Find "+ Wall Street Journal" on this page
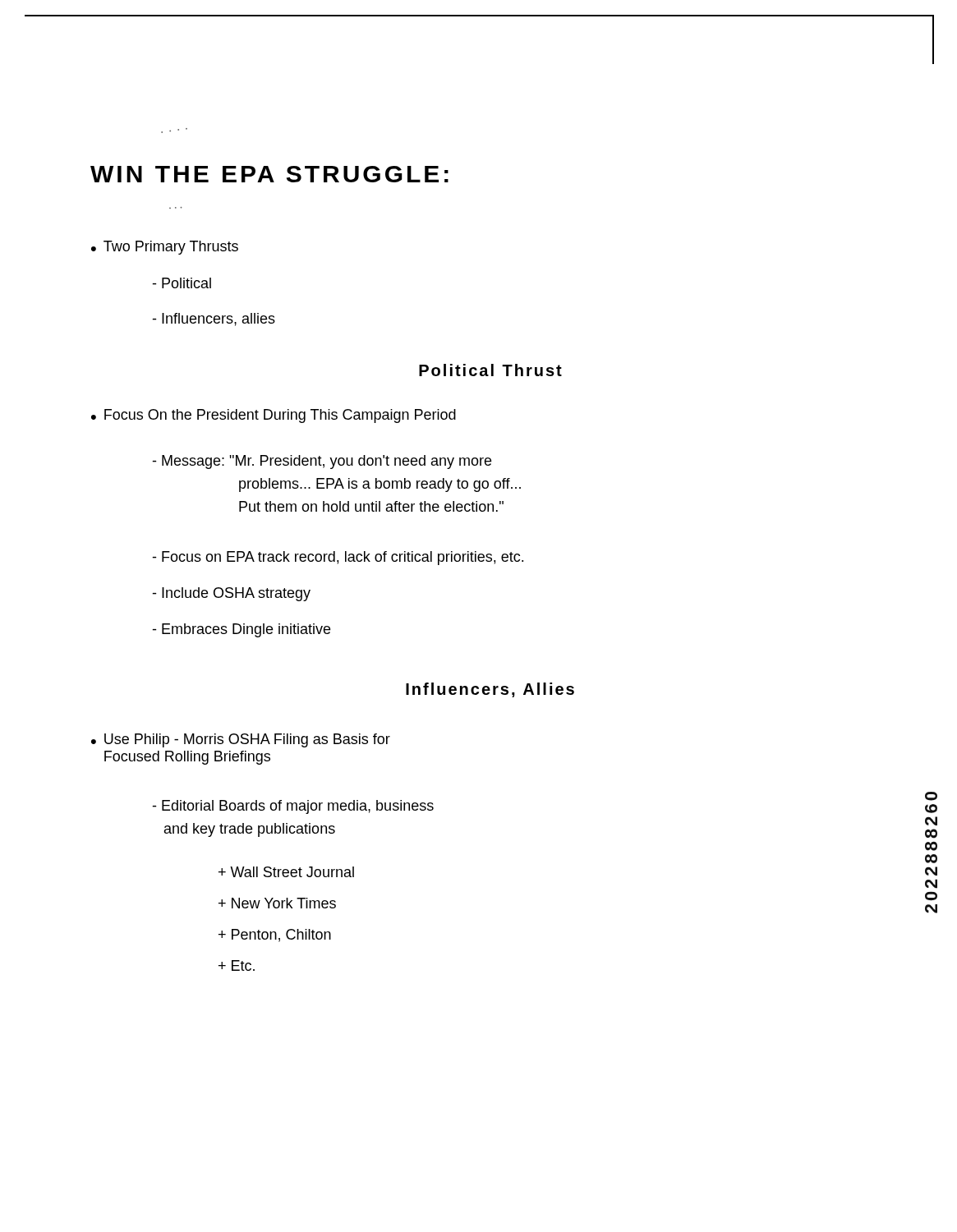957x1232 pixels. pos(286,872)
